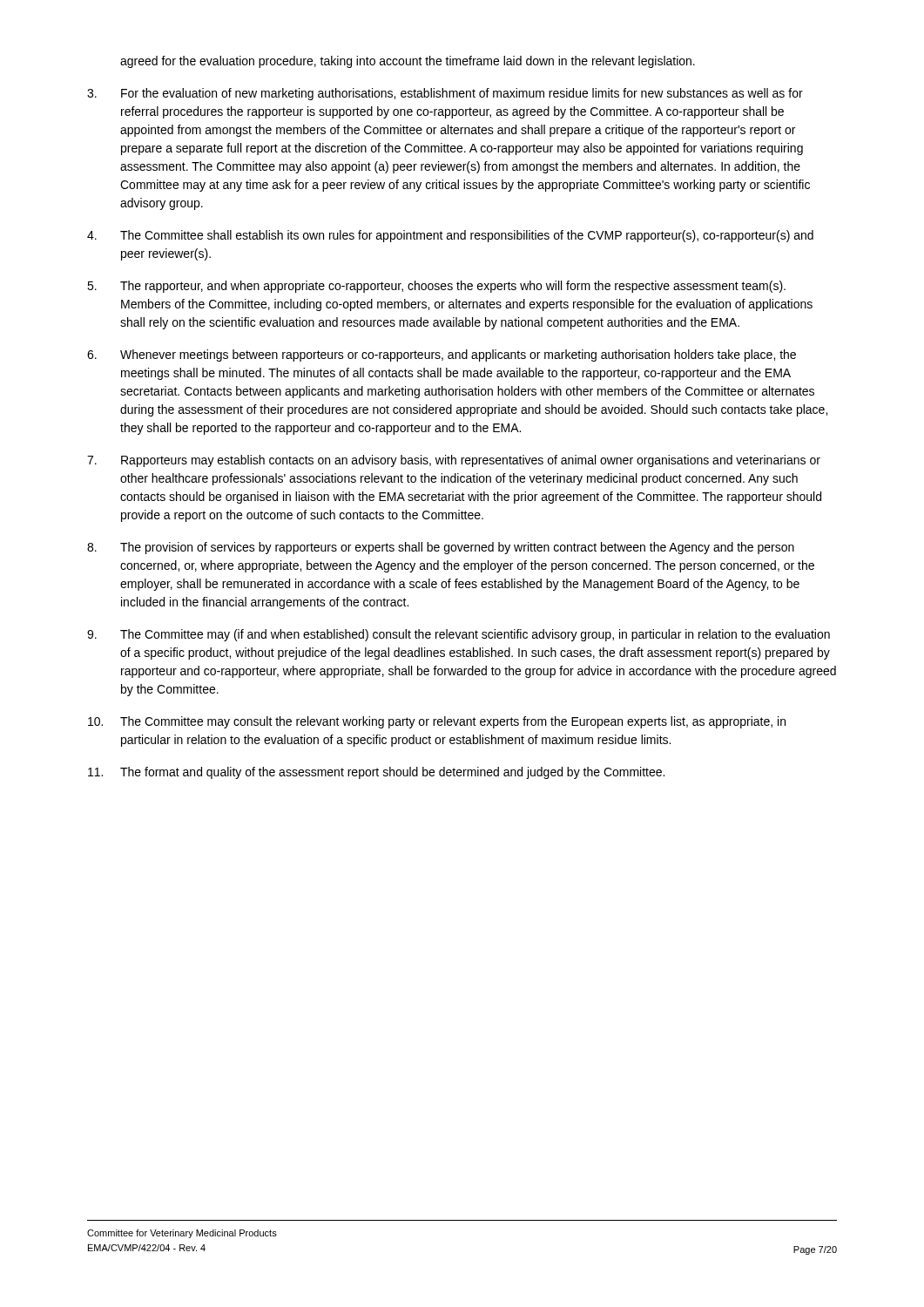The image size is (924, 1307).
Task: Where is the passage that starts "agreed for the evaluation procedure, taking into"?
Action: (408, 61)
